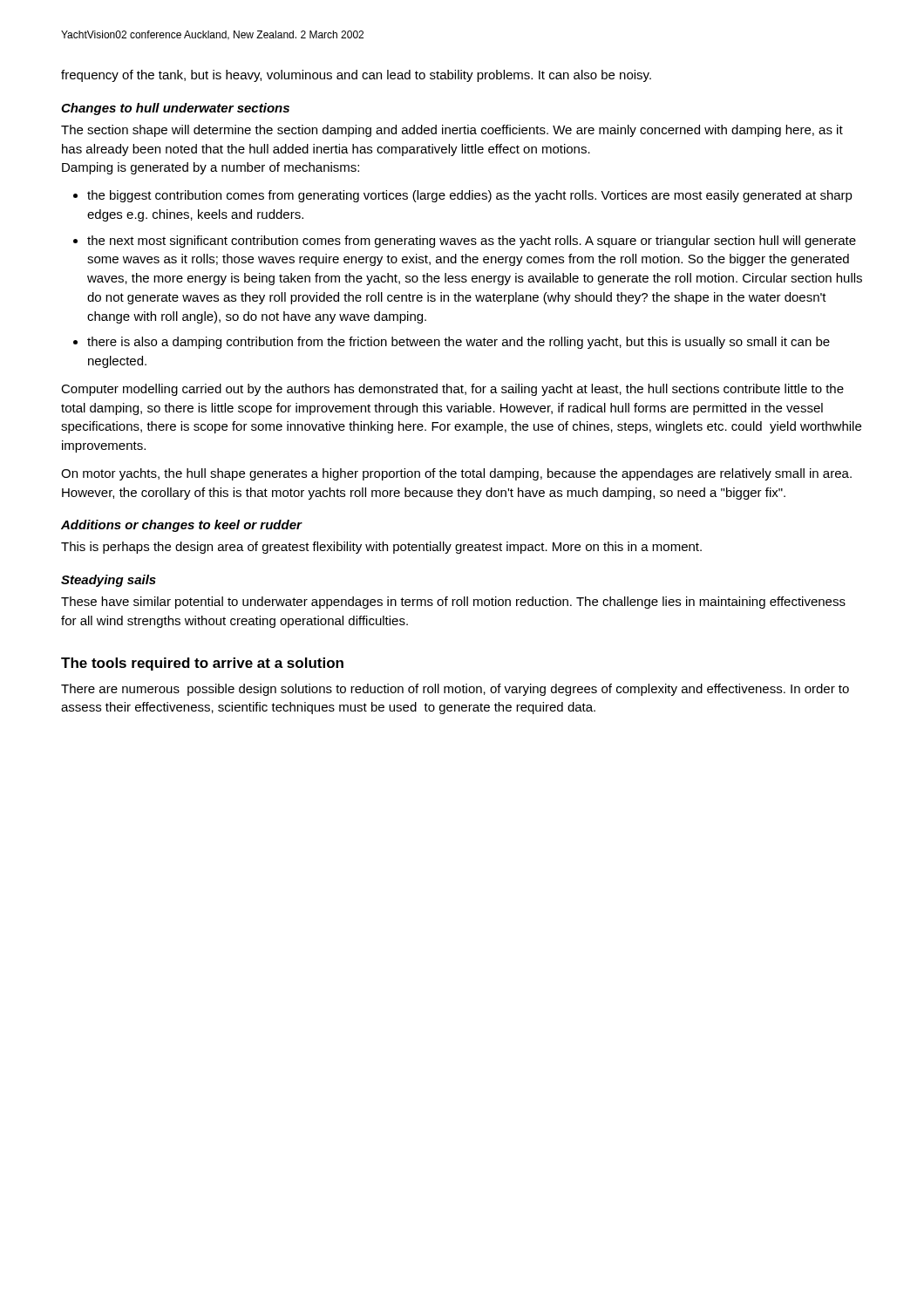Find the region starting "This is perhaps"

coord(382,547)
